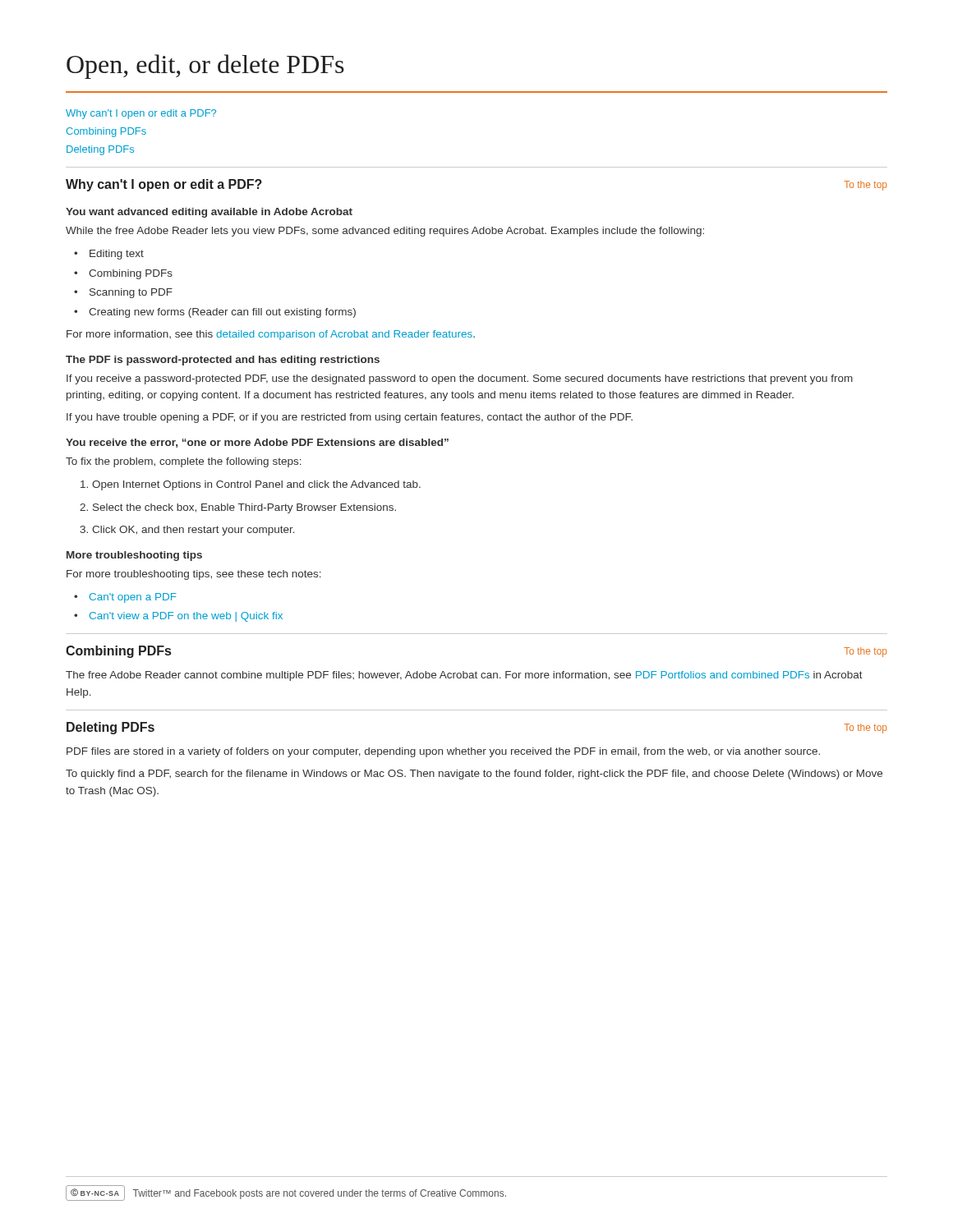The height and width of the screenshot is (1232, 953).
Task: Where is the passage that starts "While the free Adobe Reader"?
Action: point(385,231)
